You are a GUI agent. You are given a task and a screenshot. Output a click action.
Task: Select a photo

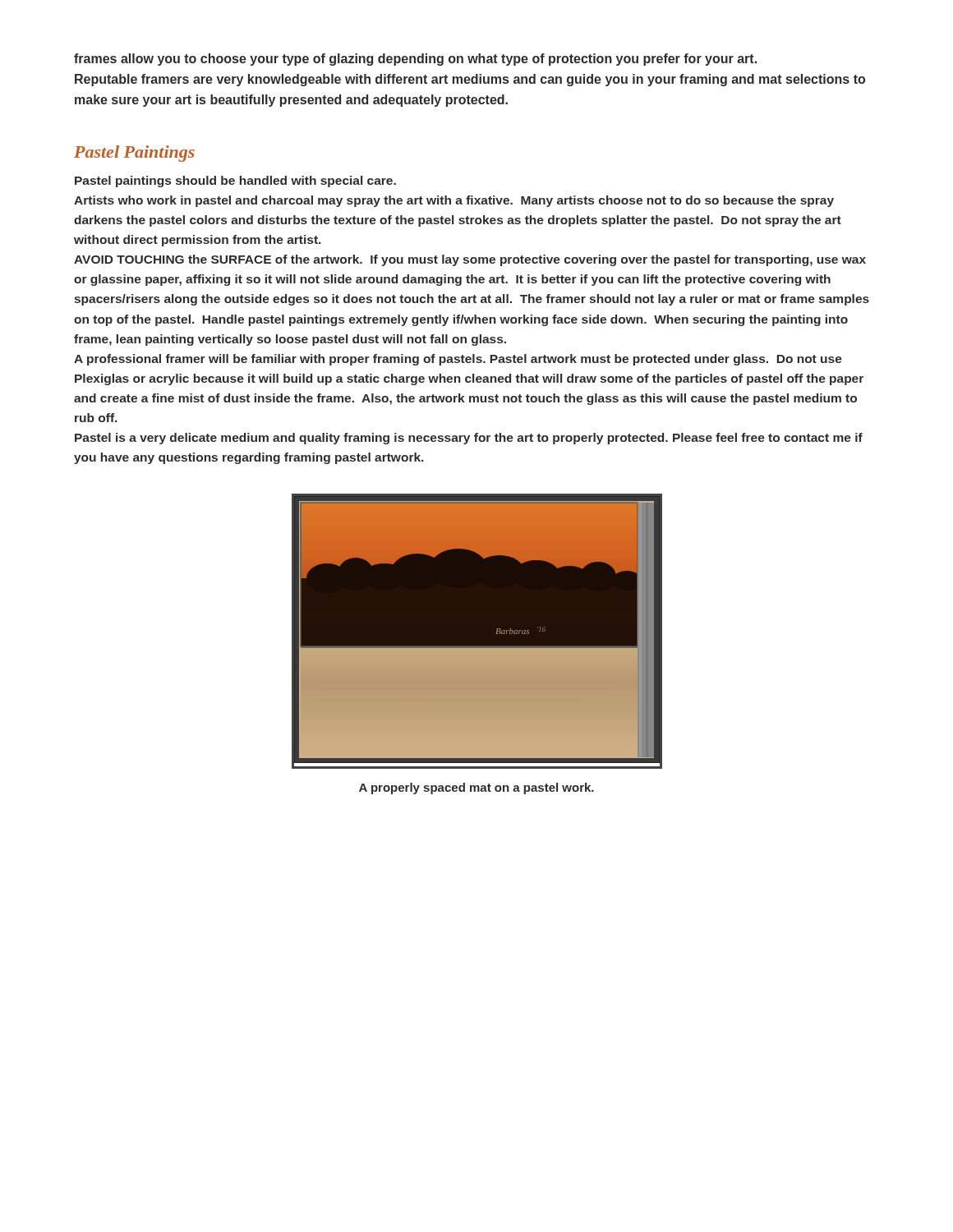(476, 631)
